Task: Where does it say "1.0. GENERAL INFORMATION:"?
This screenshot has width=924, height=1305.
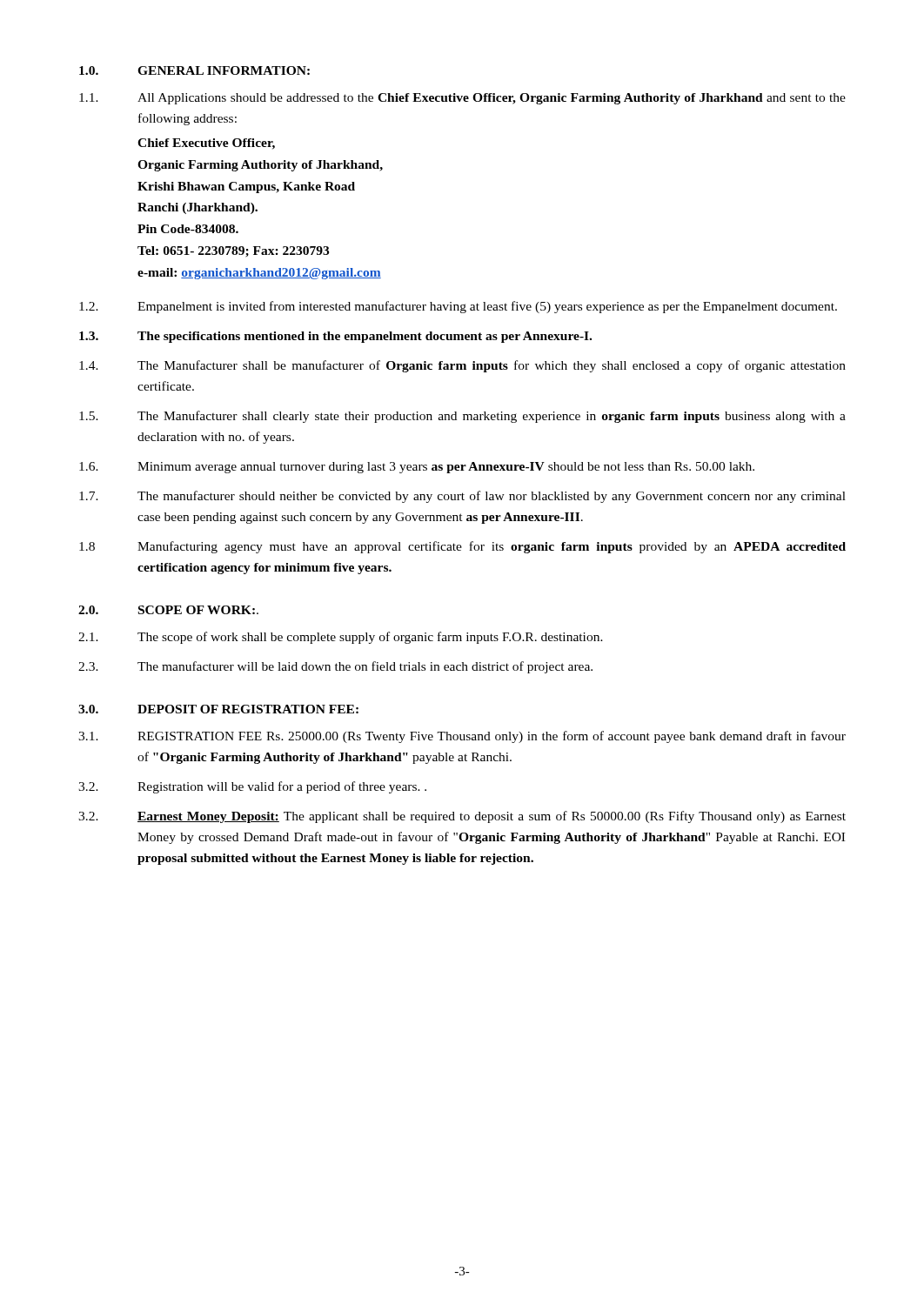Action: pyautogui.click(x=194, y=70)
